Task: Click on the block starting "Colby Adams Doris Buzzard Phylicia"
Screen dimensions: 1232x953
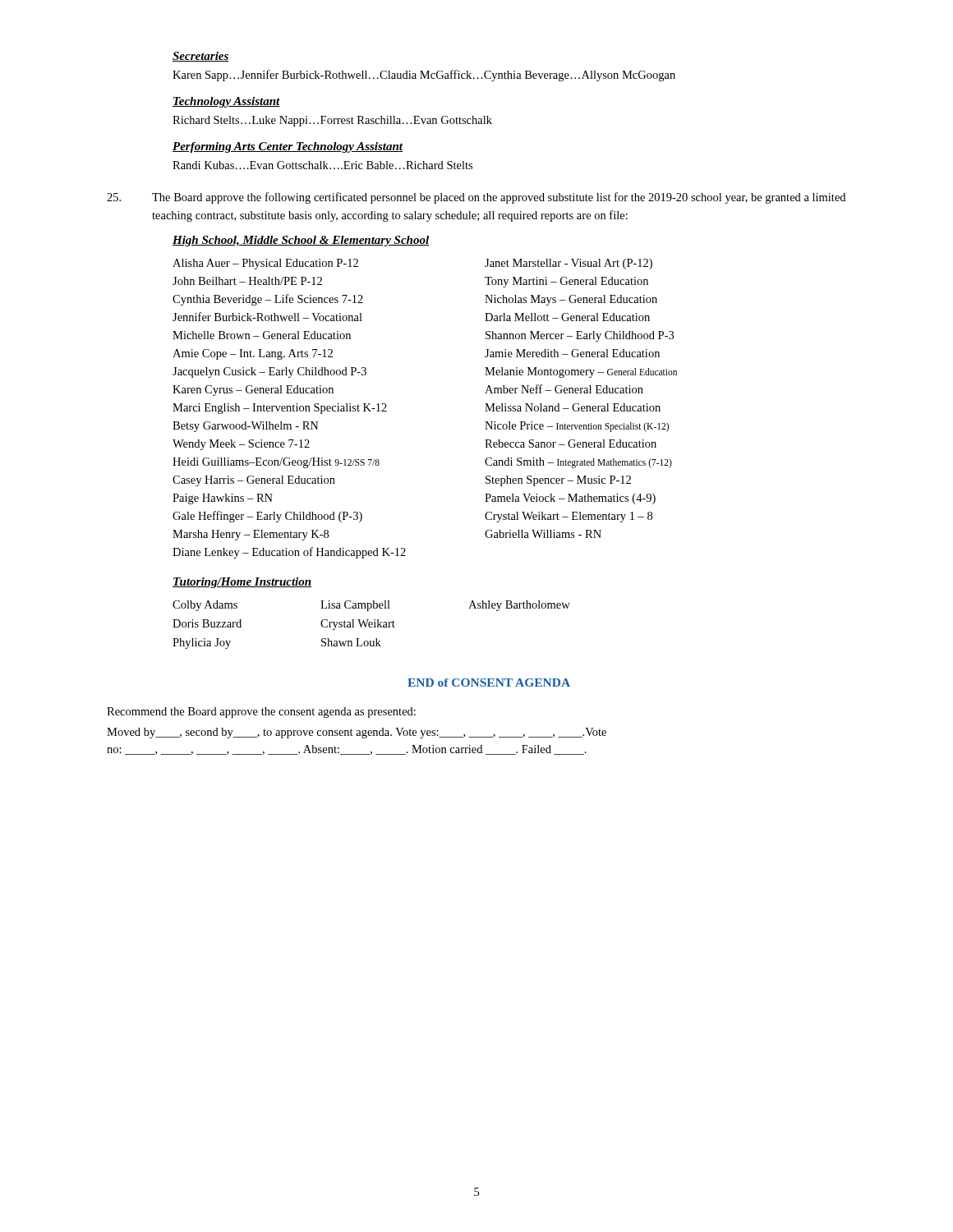Action: [371, 606]
